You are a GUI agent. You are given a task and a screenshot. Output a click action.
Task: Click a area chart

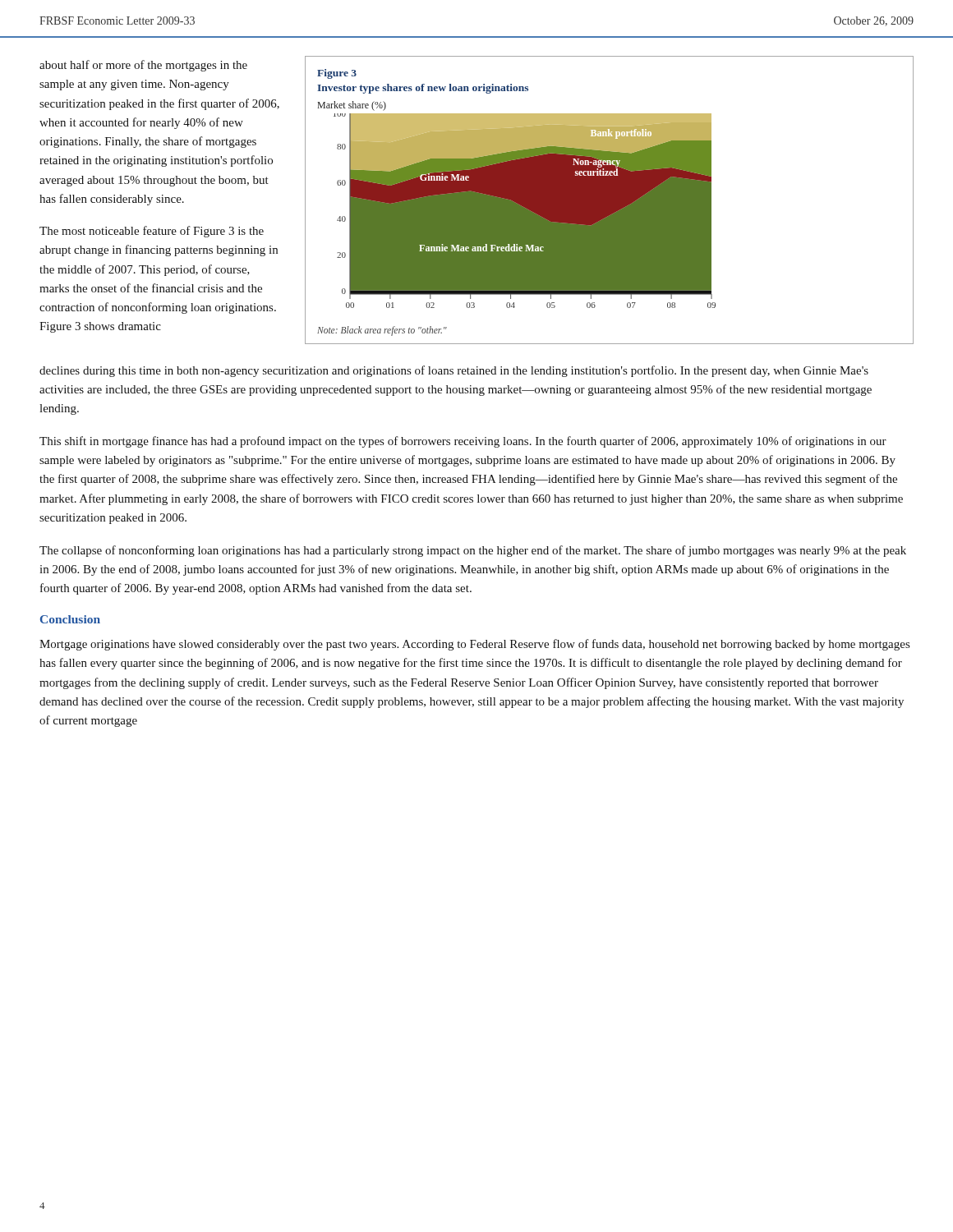coord(609,218)
